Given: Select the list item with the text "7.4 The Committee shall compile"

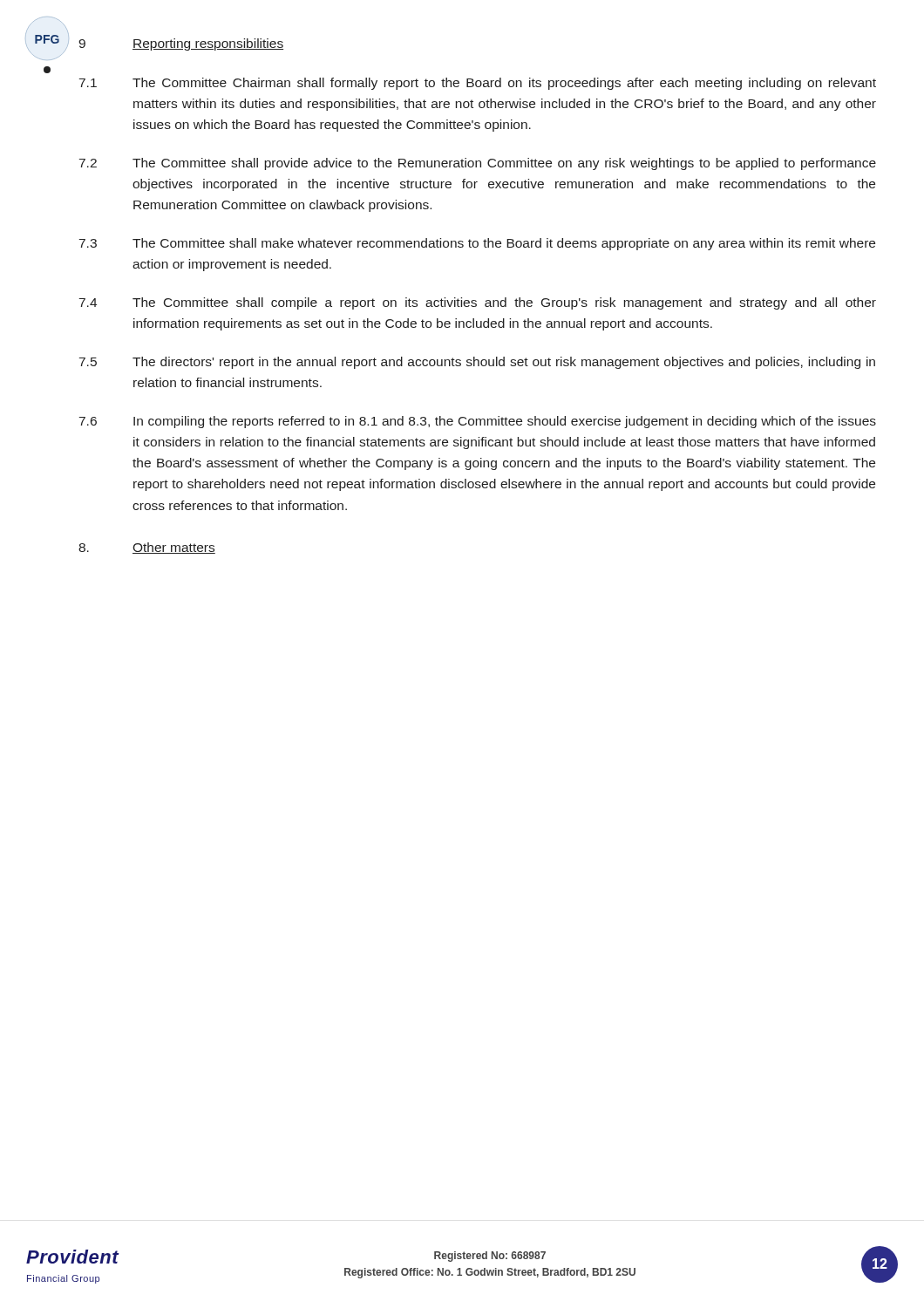Looking at the screenshot, I should tap(477, 313).
